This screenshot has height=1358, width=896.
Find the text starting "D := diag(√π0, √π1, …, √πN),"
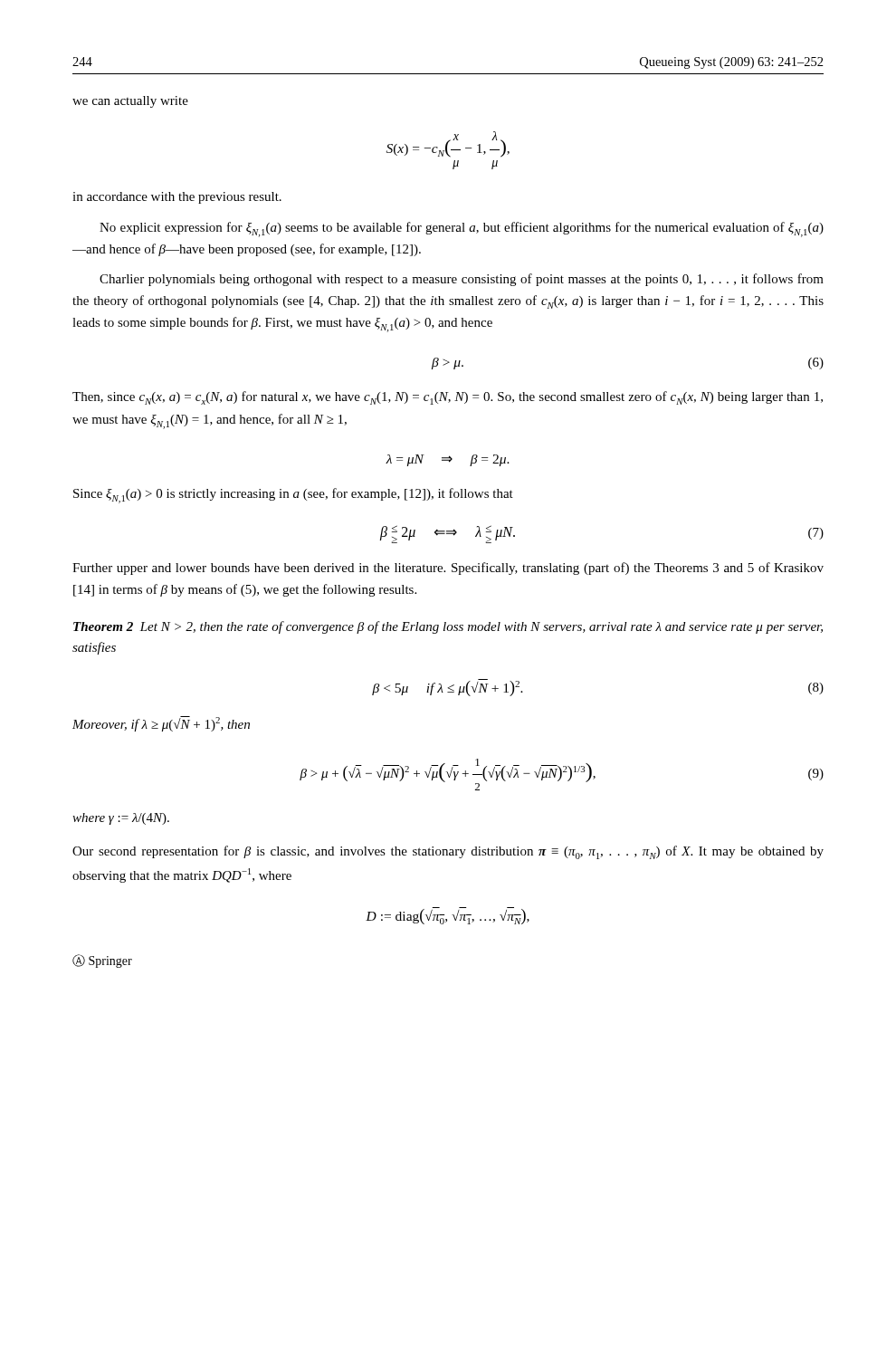tap(448, 915)
